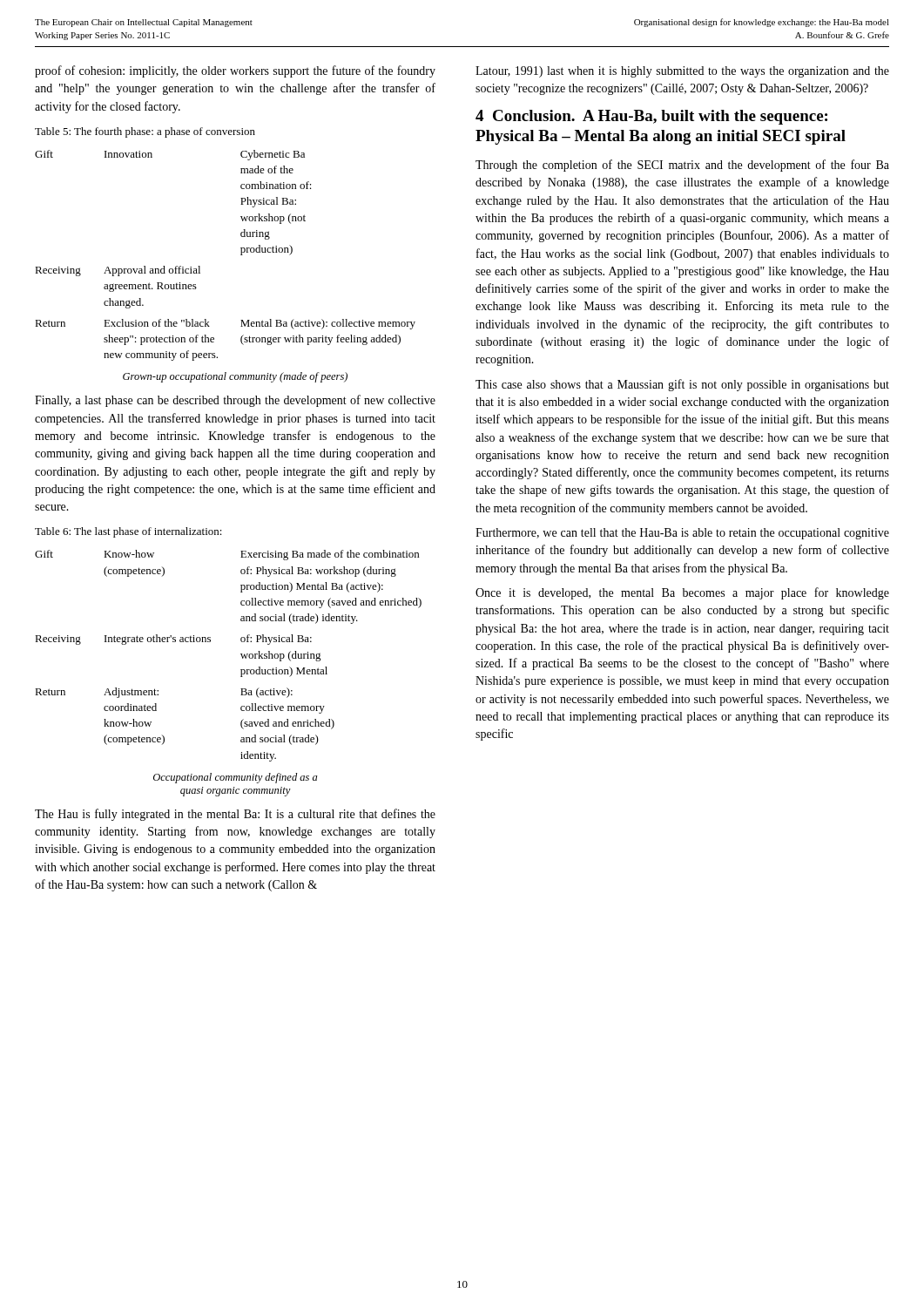924x1307 pixels.
Task: Point to the caption beginning "Grown-up occupational community"
Action: point(235,377)
